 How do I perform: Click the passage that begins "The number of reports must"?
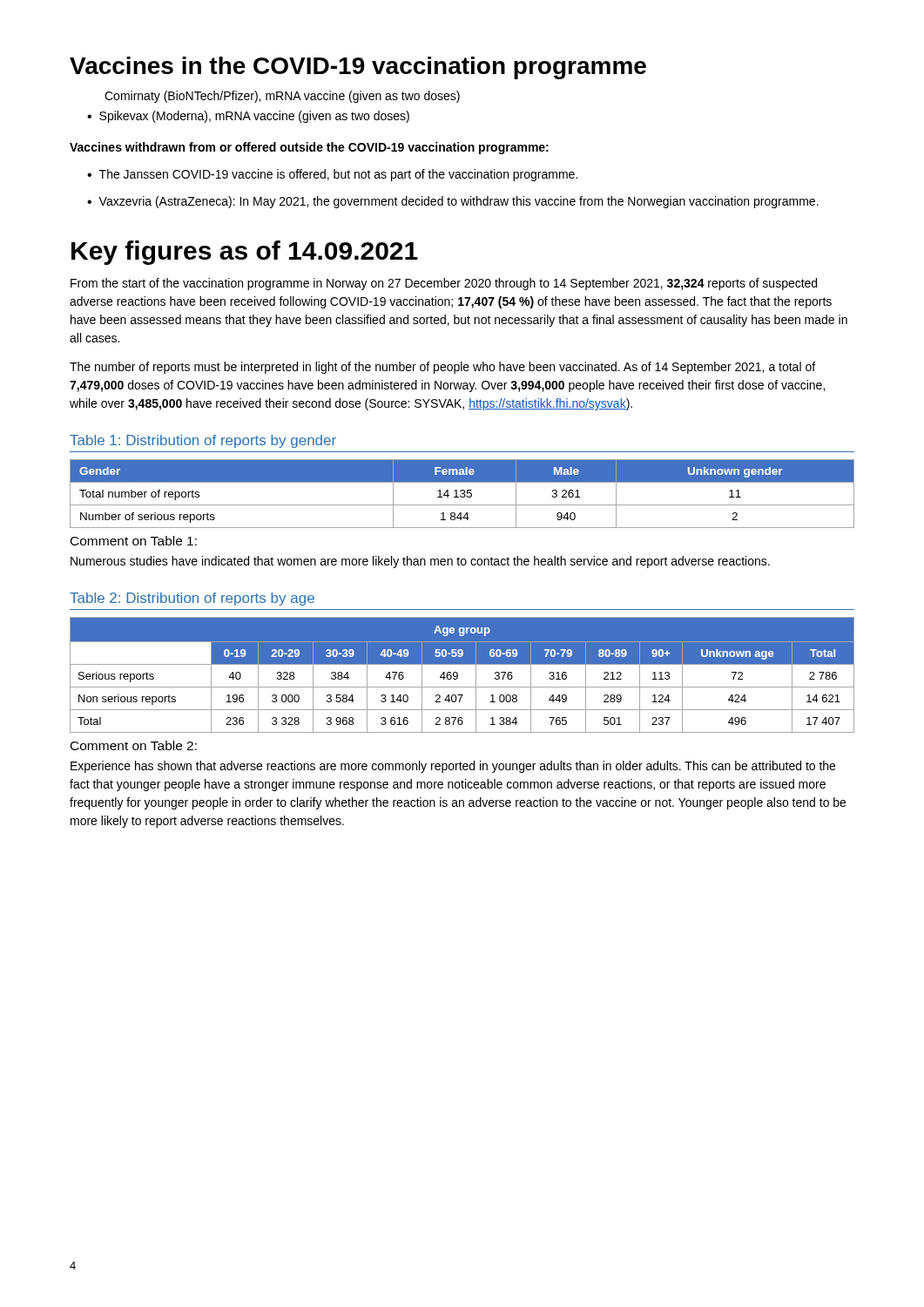pos(448,385)
